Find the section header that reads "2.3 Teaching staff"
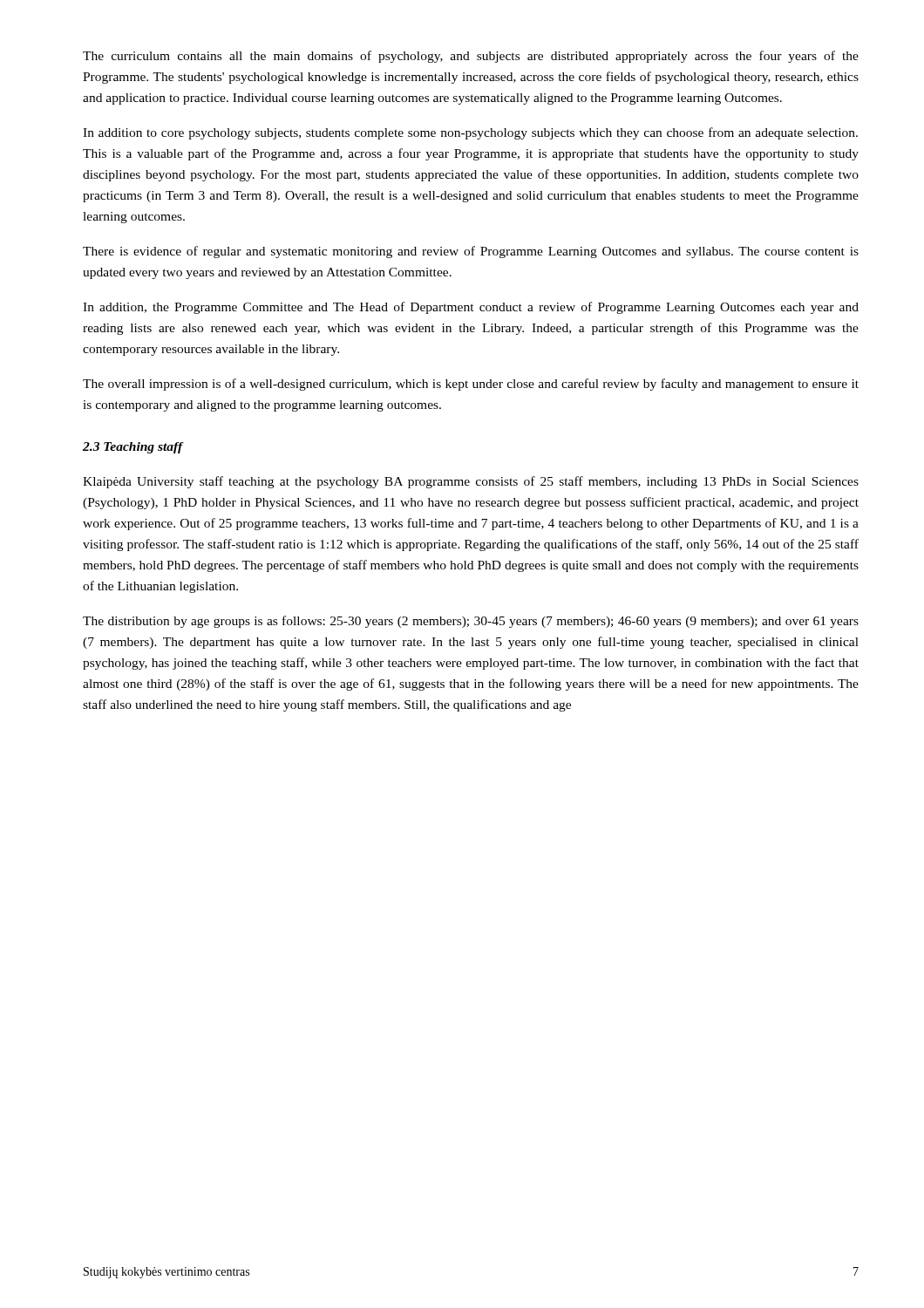The width and height of the screenshot is (924, 1308). point(133,448)
